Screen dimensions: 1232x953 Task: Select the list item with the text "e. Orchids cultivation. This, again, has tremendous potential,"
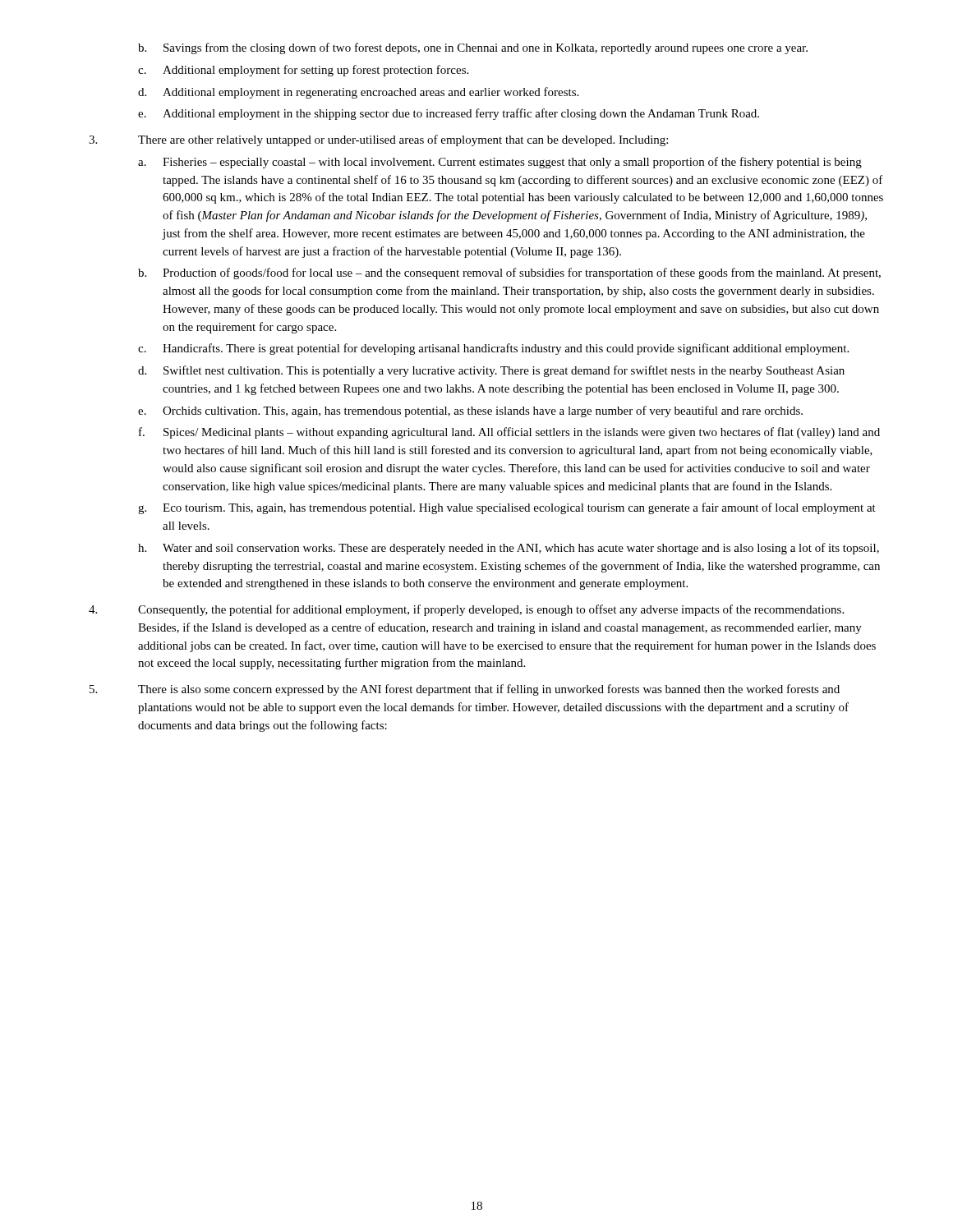(x=471, y=411)
